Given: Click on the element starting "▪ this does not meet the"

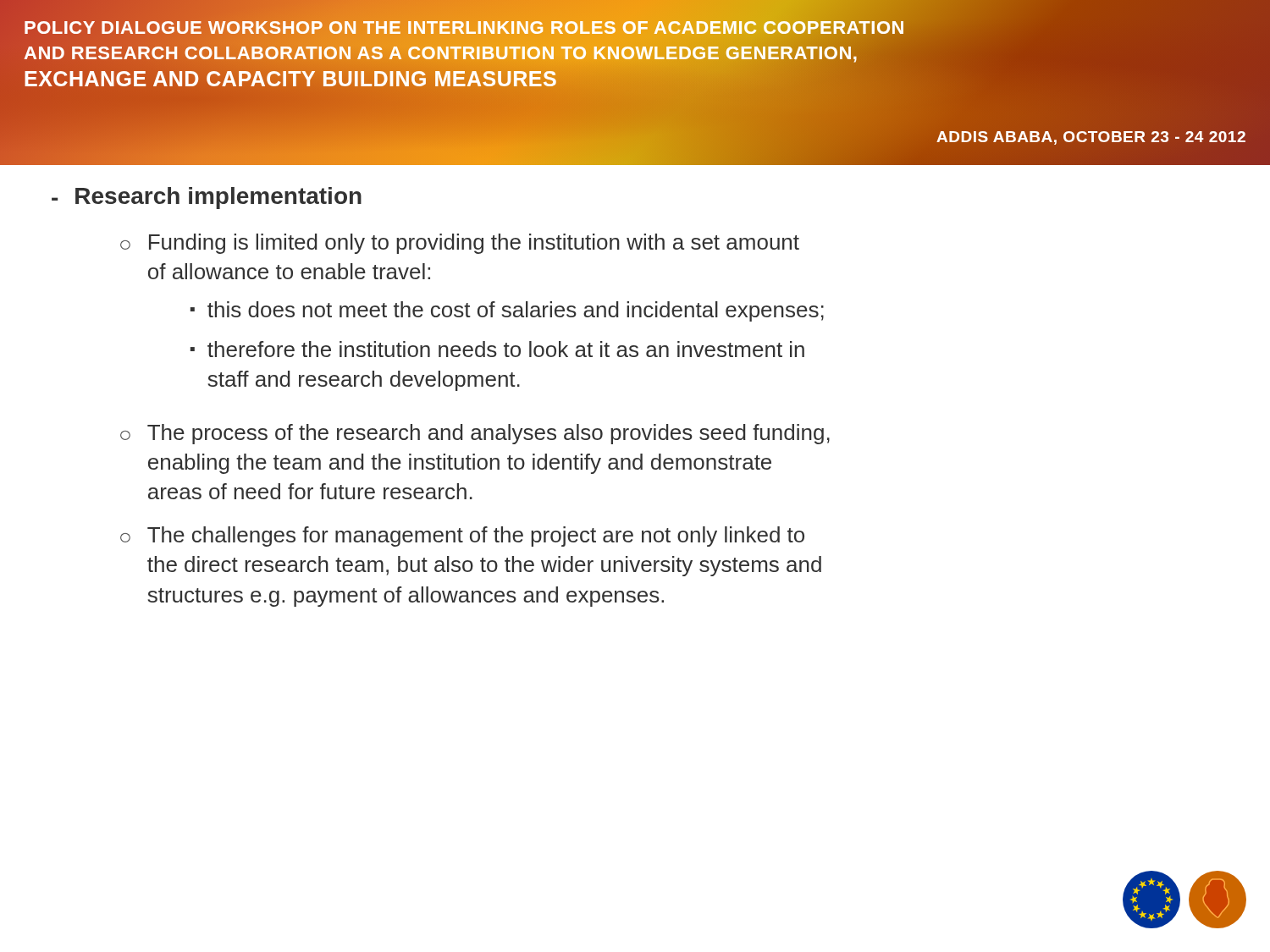Looking at the screenshot, I should 507,310.
